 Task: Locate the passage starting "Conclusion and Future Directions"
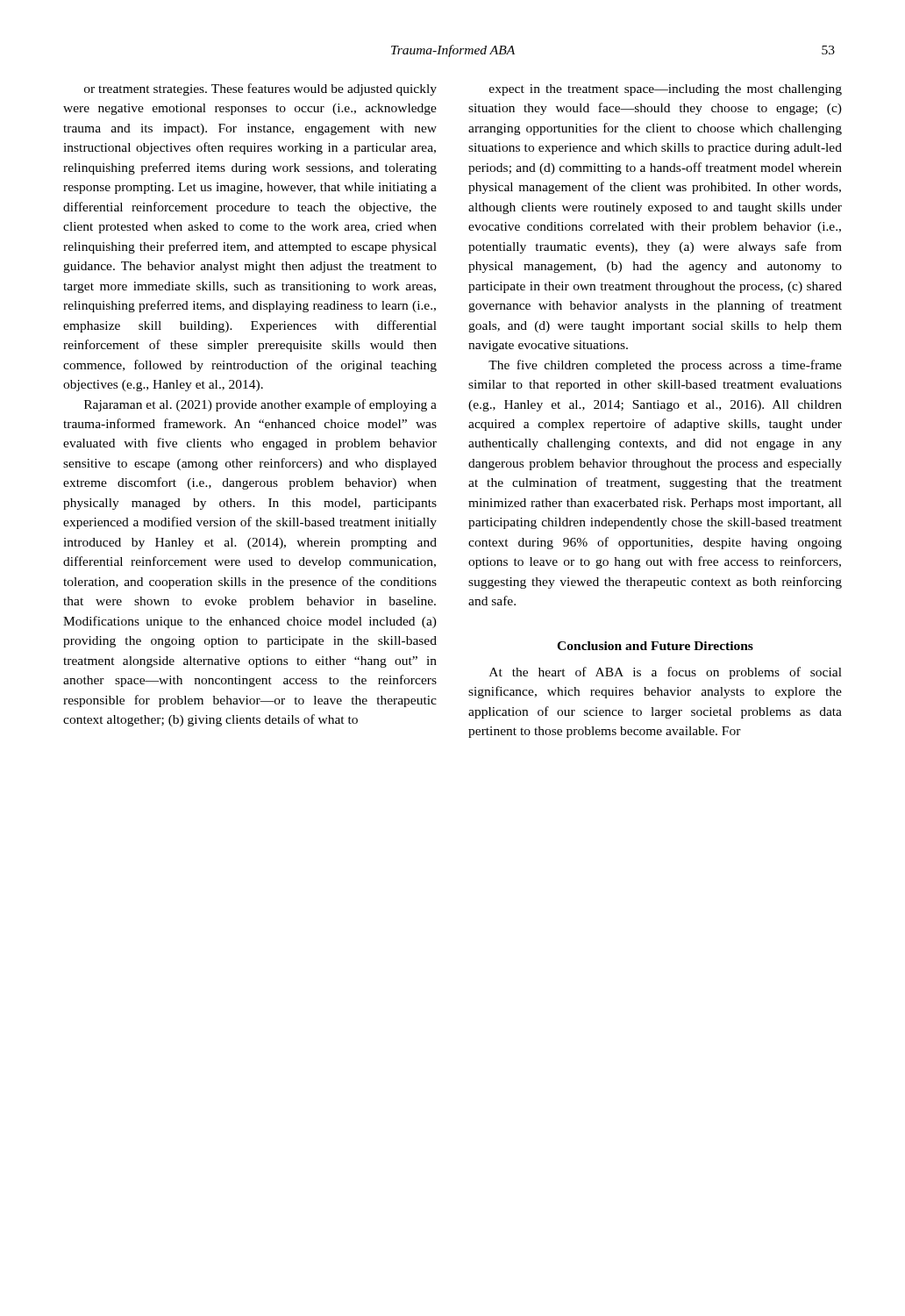point(655,645)
